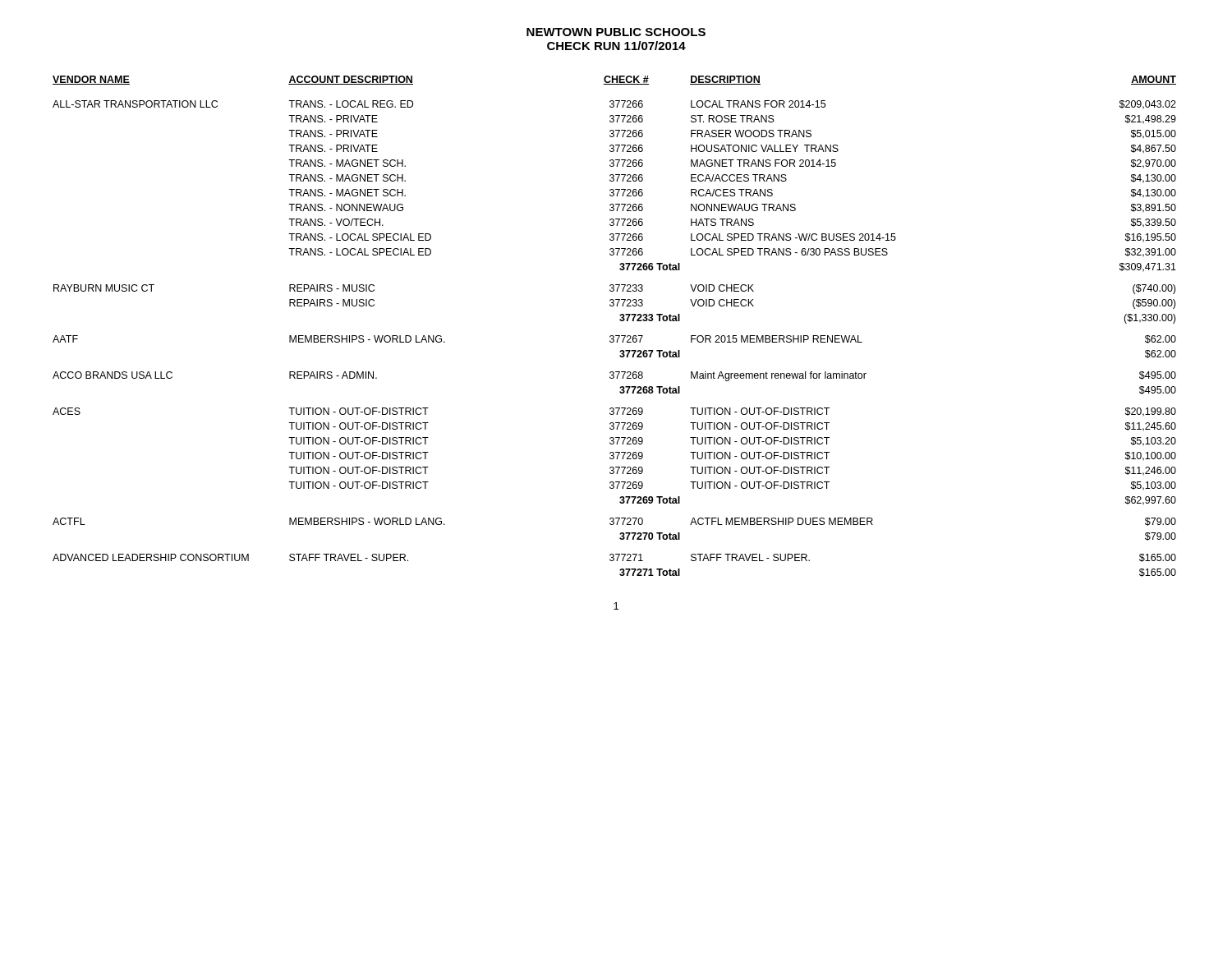Select a table
The height and width of the screenshot is (953, 1232).
[x=616, y=325]
